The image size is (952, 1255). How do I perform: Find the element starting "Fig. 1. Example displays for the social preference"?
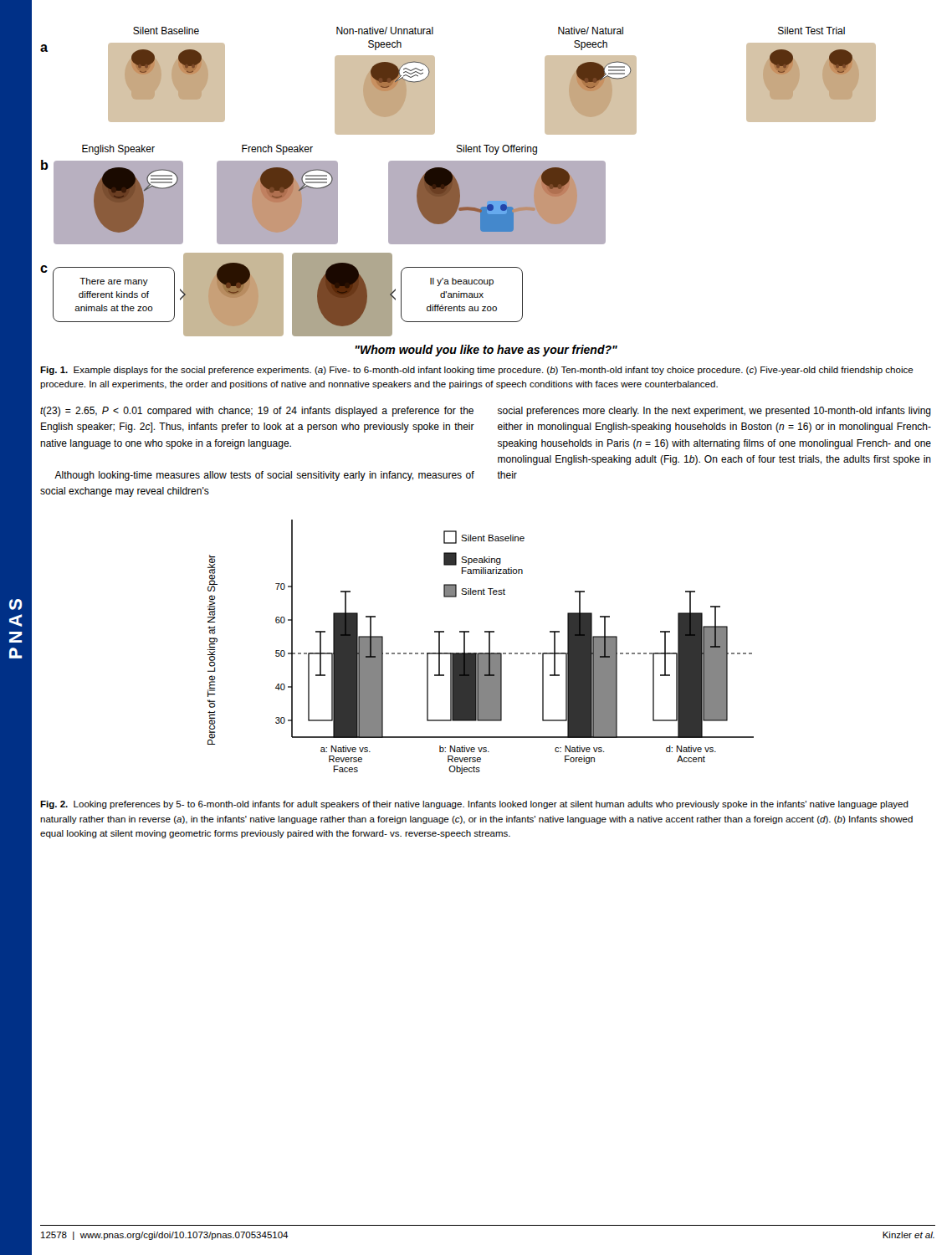coord(477,377)
